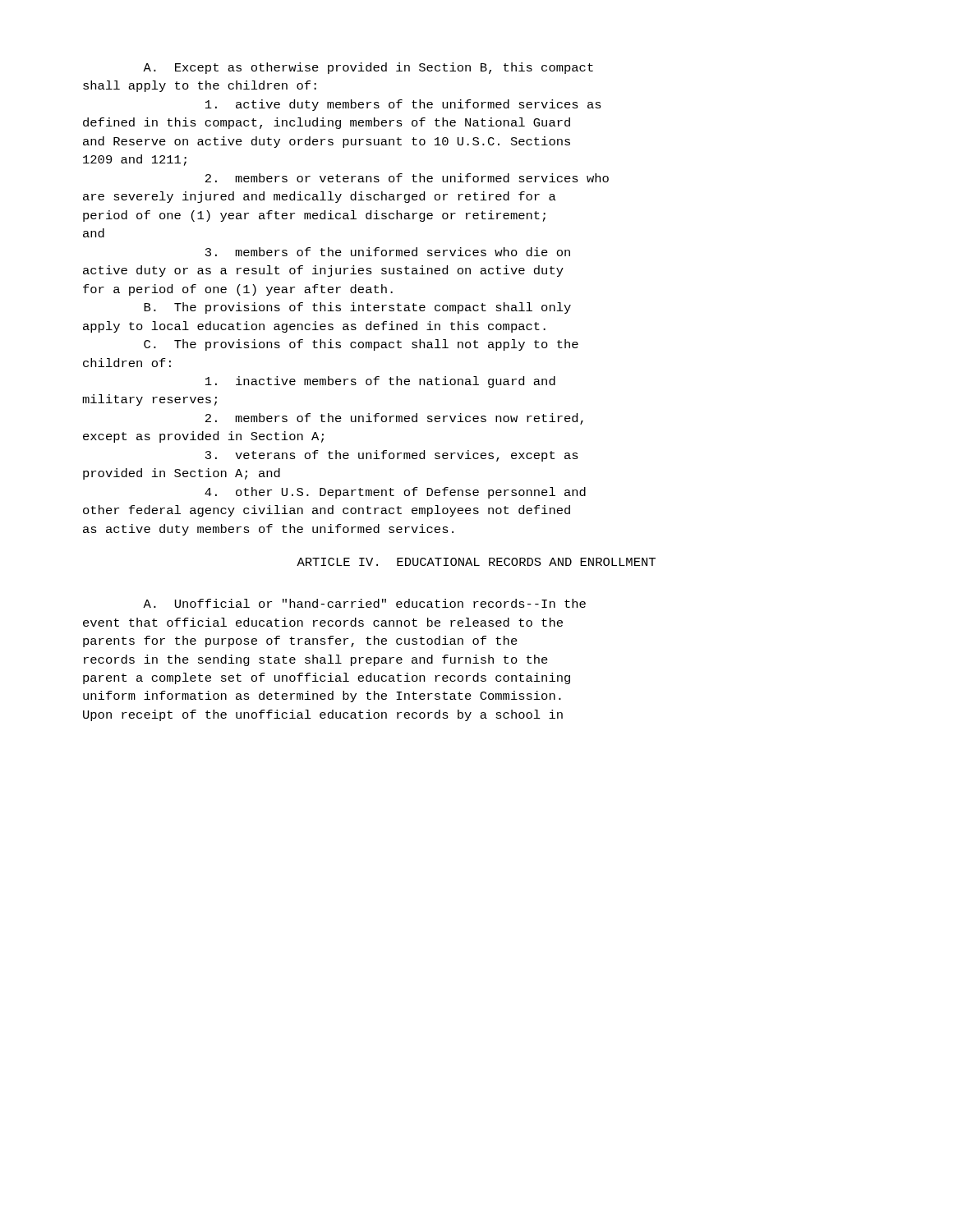Click on the block starting "A. Unofficial or "hand-carried" education records--In the"
Screen dimensions: 1232x953
pyautogui.click(x=334, y=660)
